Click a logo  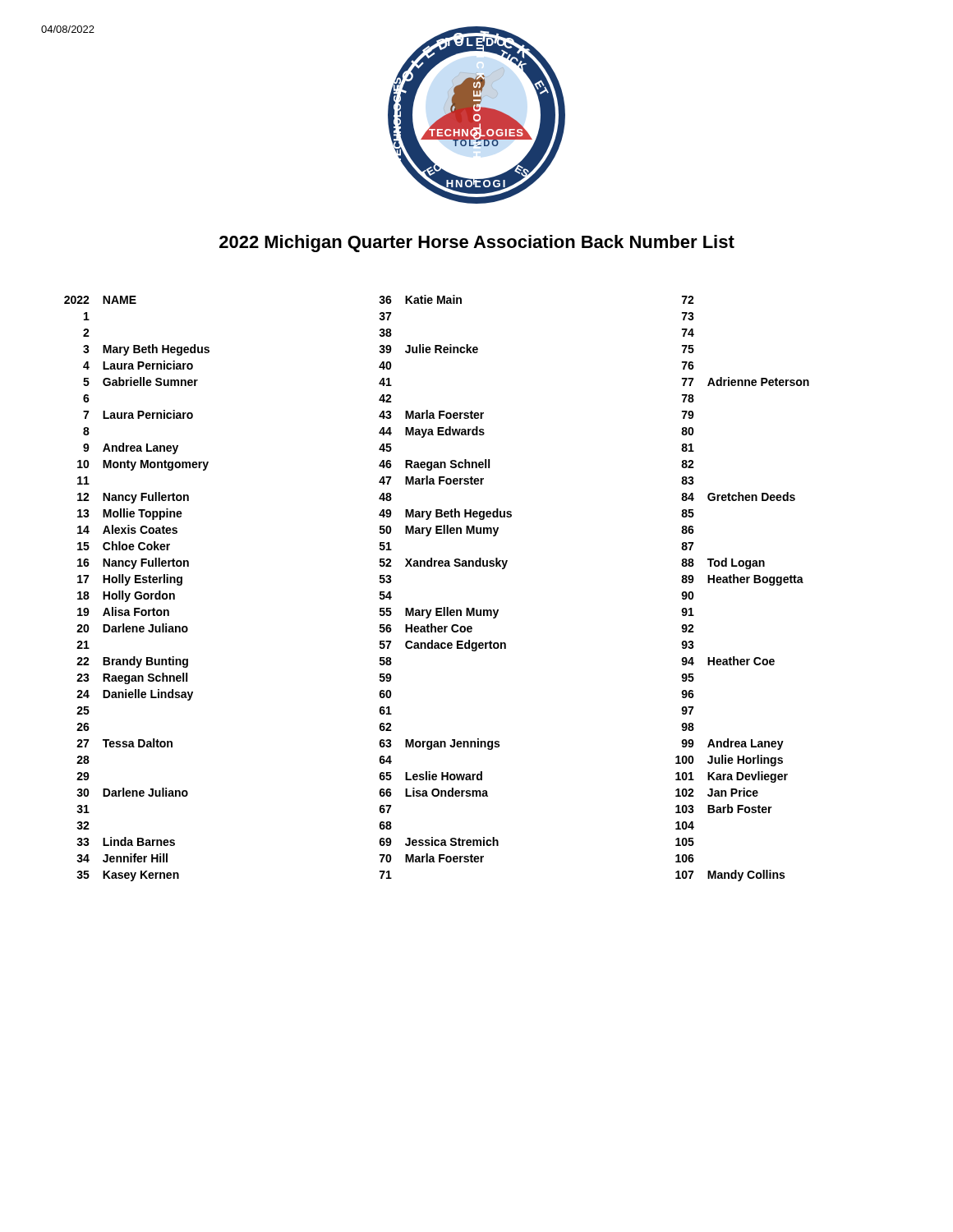coord(476,117)
